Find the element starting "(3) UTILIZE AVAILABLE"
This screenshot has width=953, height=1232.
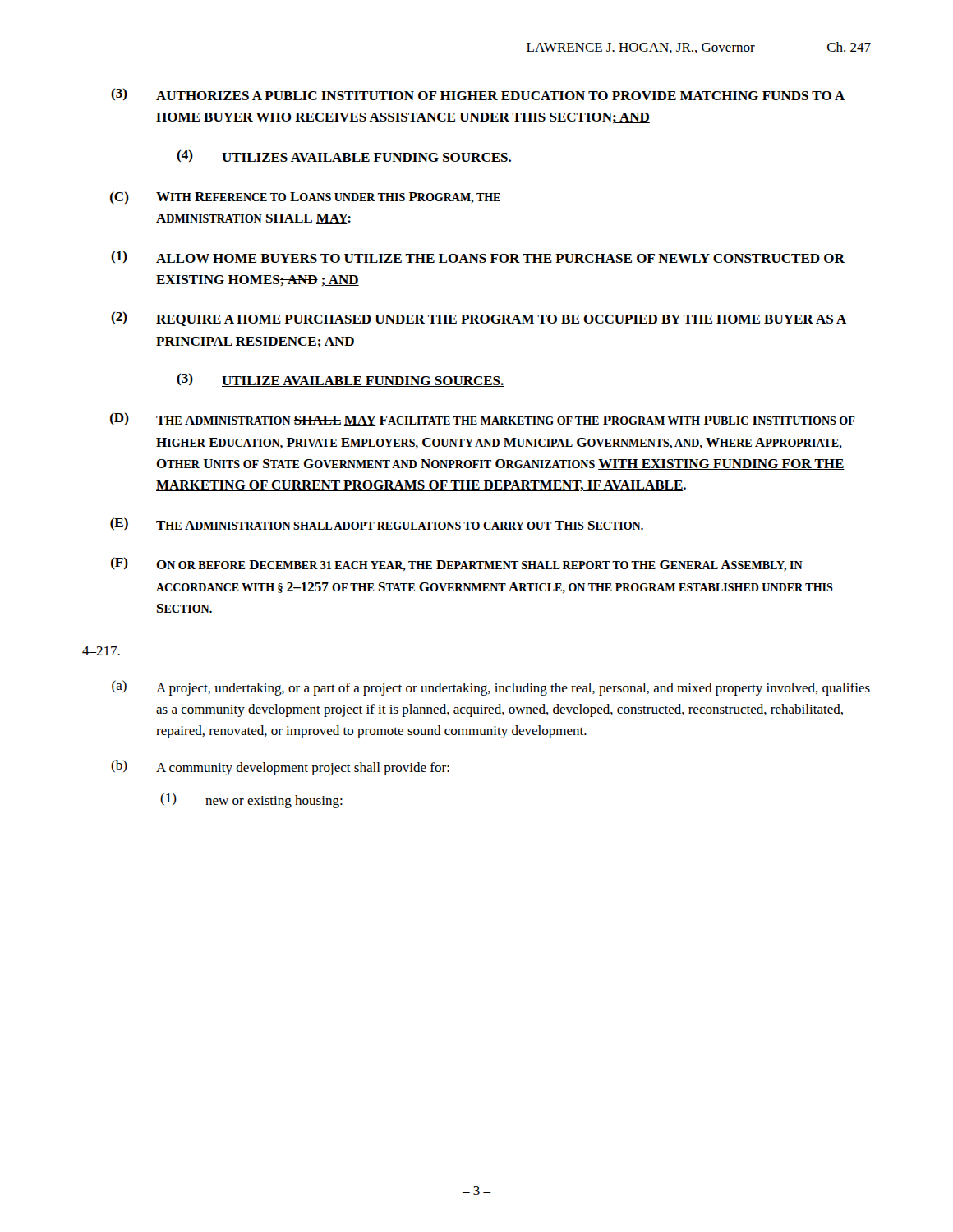(x=509, y=381)
